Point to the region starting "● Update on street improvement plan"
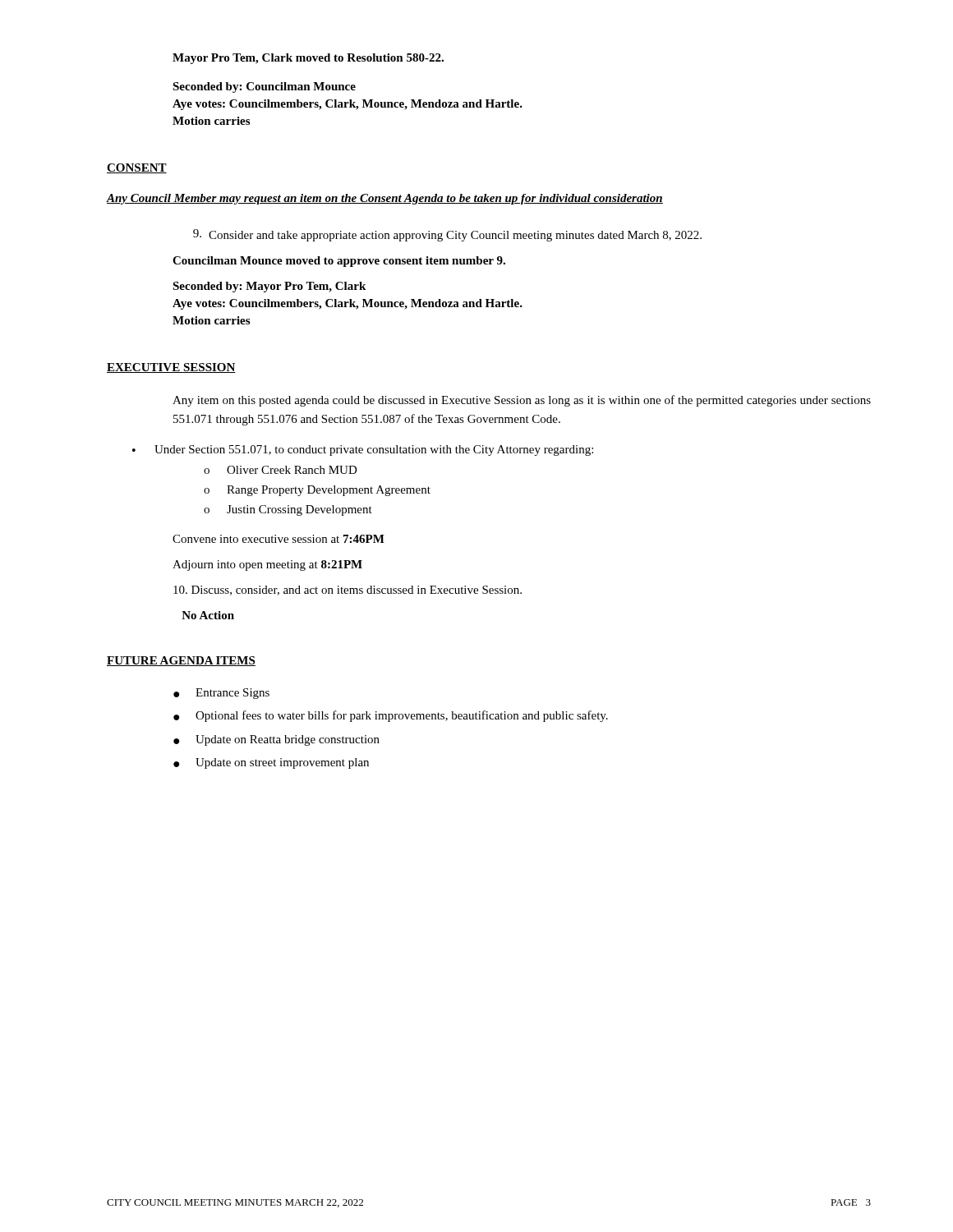 [x=271, y=763]
